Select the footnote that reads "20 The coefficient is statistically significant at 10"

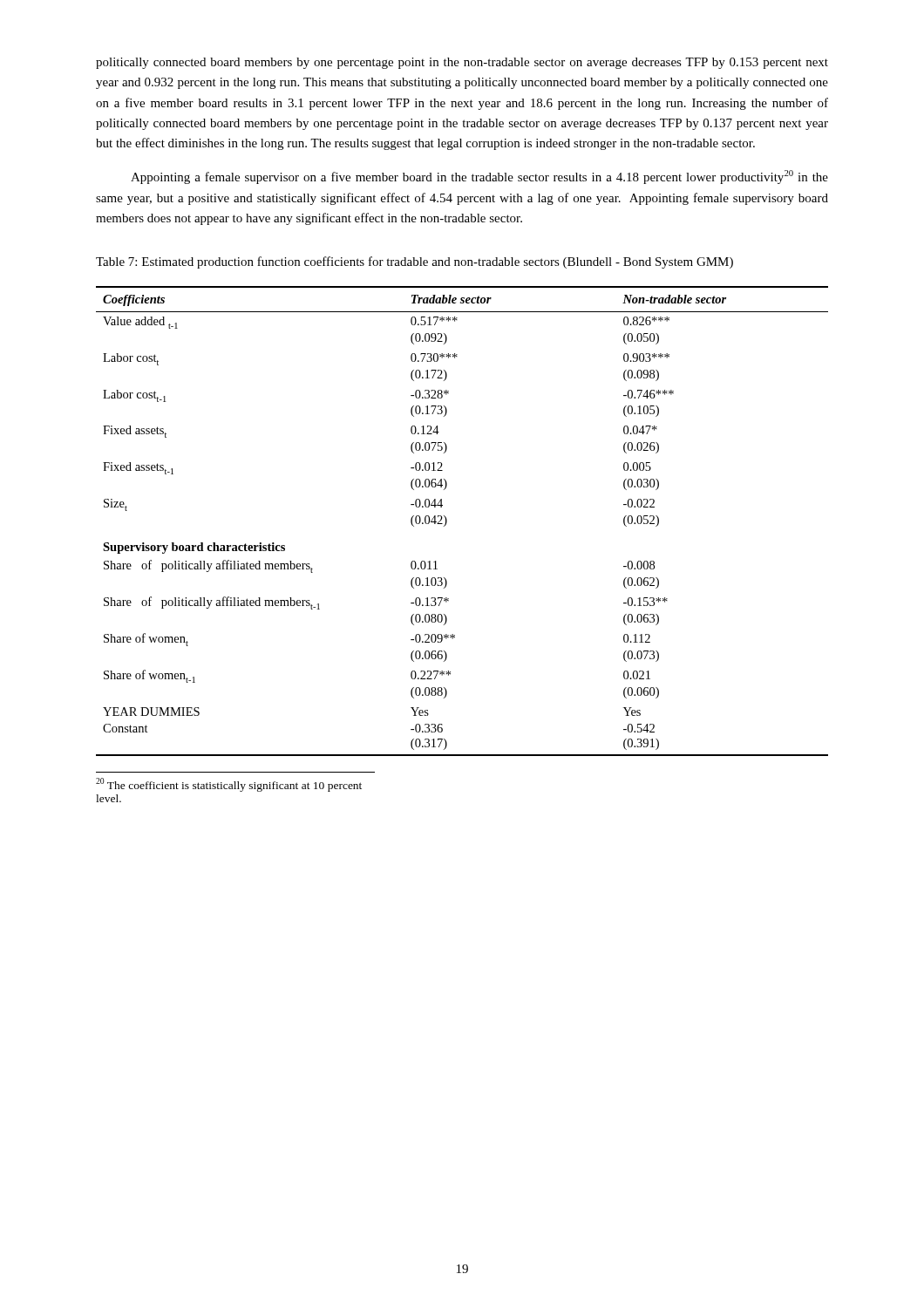(229, 790)
